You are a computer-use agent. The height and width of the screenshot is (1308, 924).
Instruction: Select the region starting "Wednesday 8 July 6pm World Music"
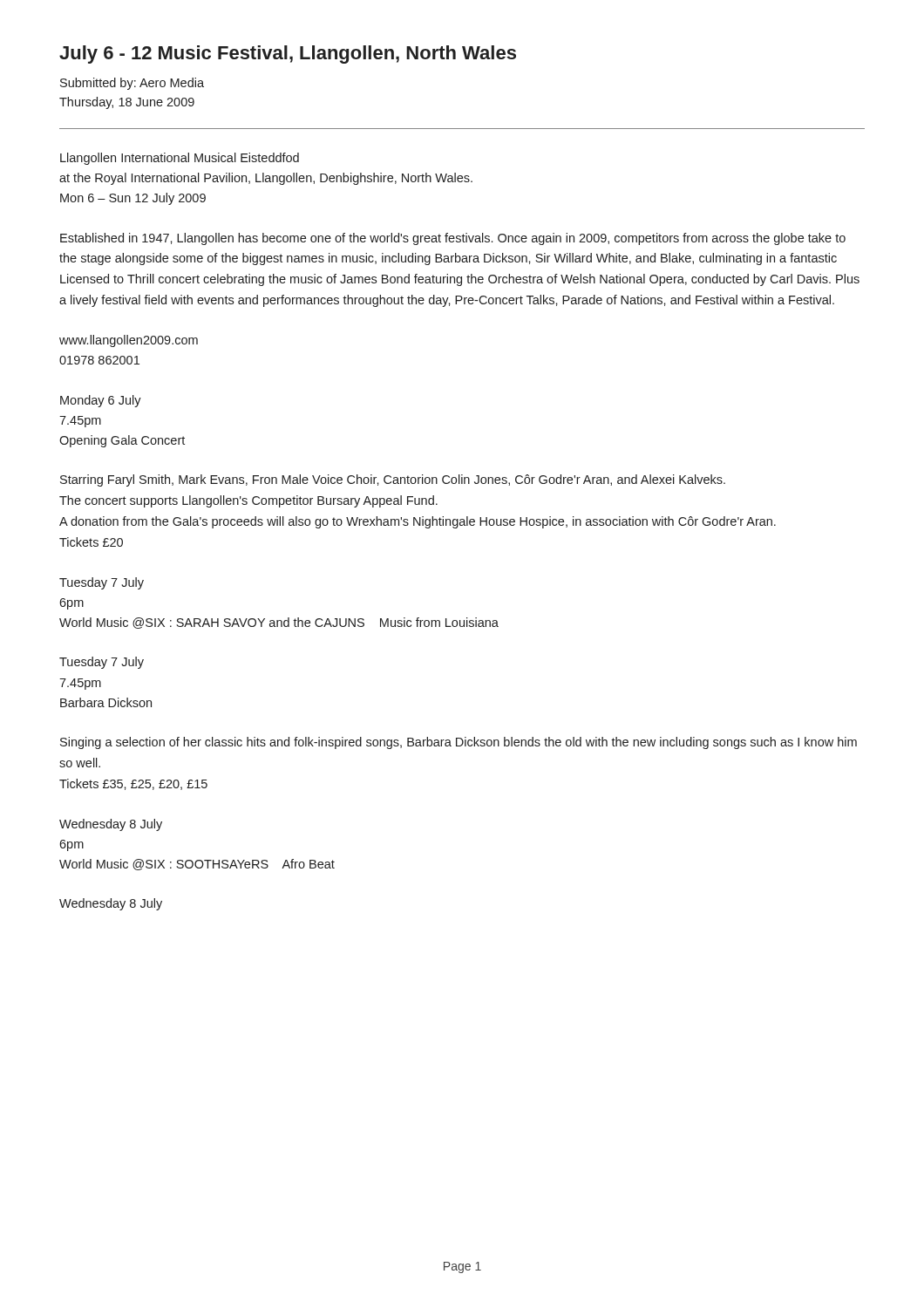111,825
